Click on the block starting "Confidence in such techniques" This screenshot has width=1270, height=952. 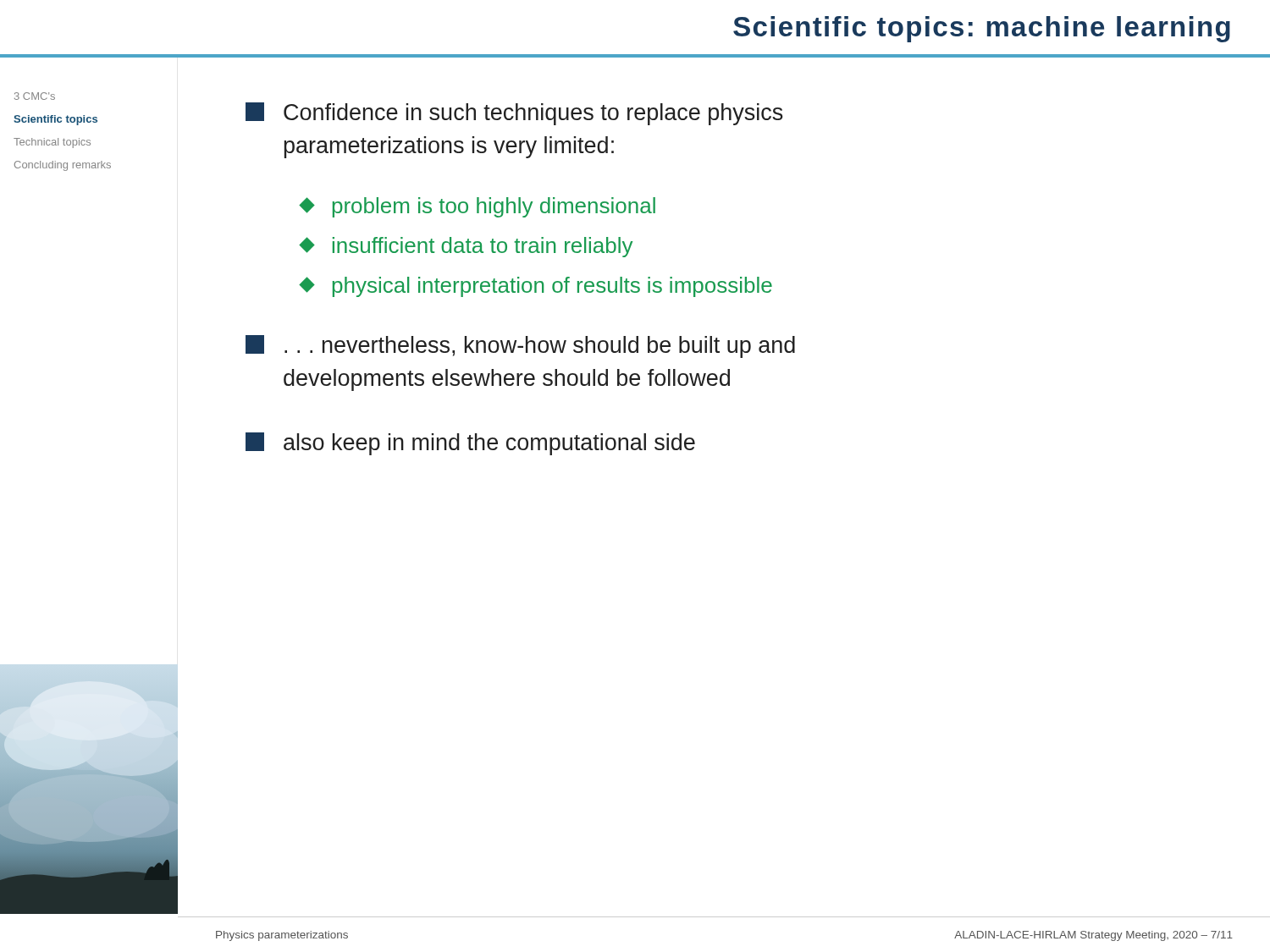point(724,130)
